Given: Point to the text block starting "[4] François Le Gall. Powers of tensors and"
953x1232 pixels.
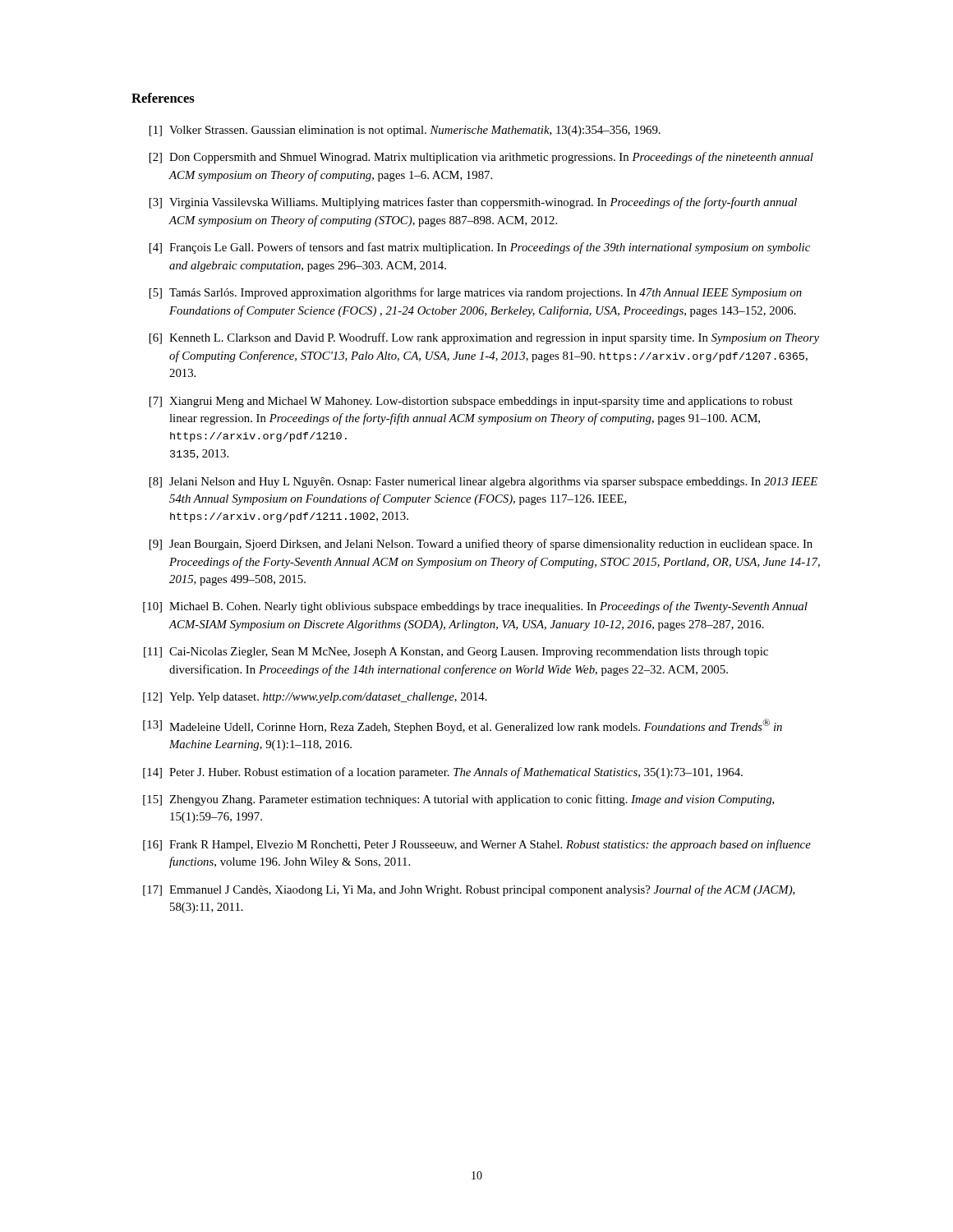Looking at the screenshot, I should [476, 257].
